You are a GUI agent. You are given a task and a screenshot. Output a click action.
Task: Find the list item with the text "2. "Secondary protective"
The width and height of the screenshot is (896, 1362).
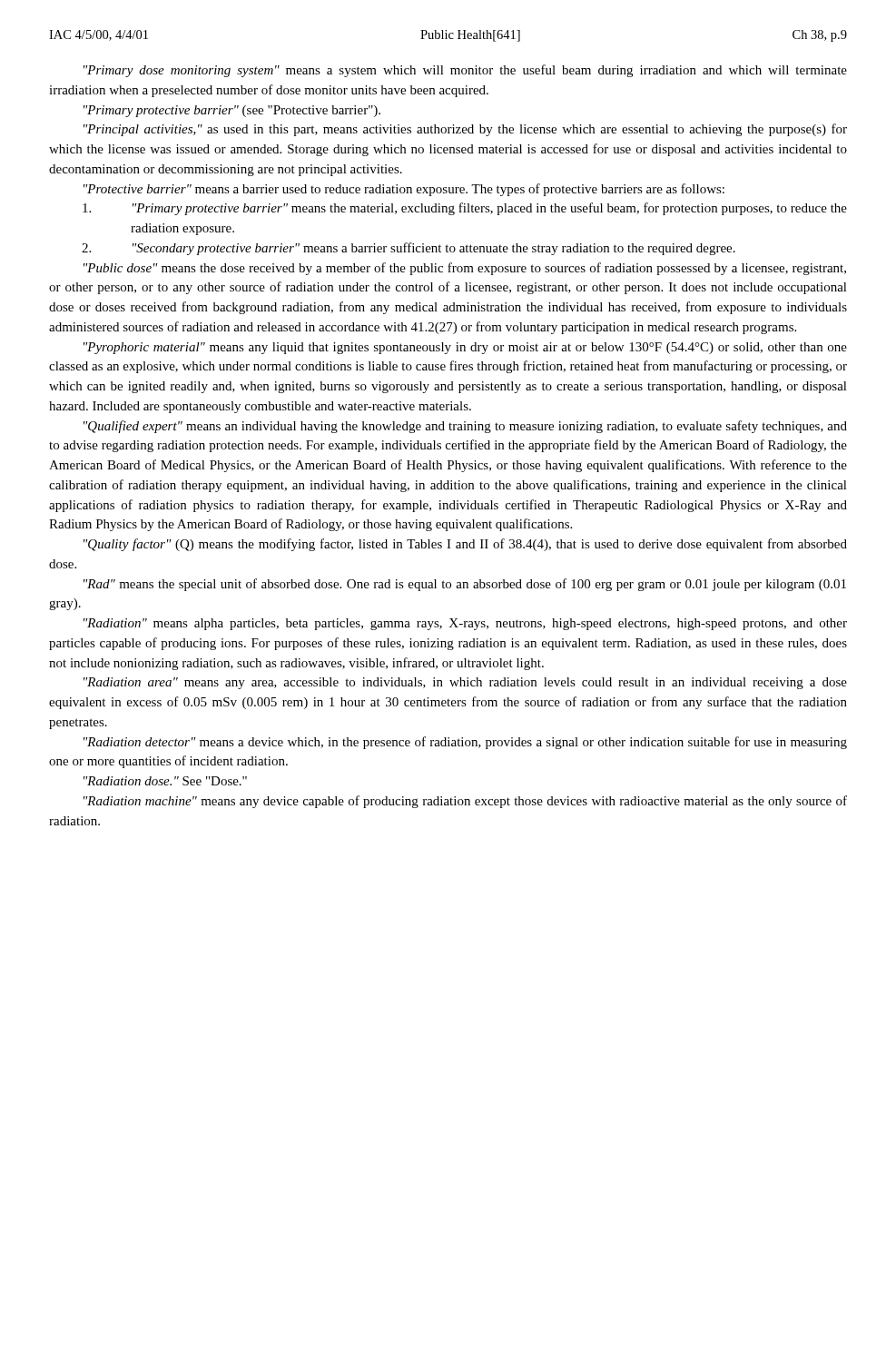click(448, 248)
